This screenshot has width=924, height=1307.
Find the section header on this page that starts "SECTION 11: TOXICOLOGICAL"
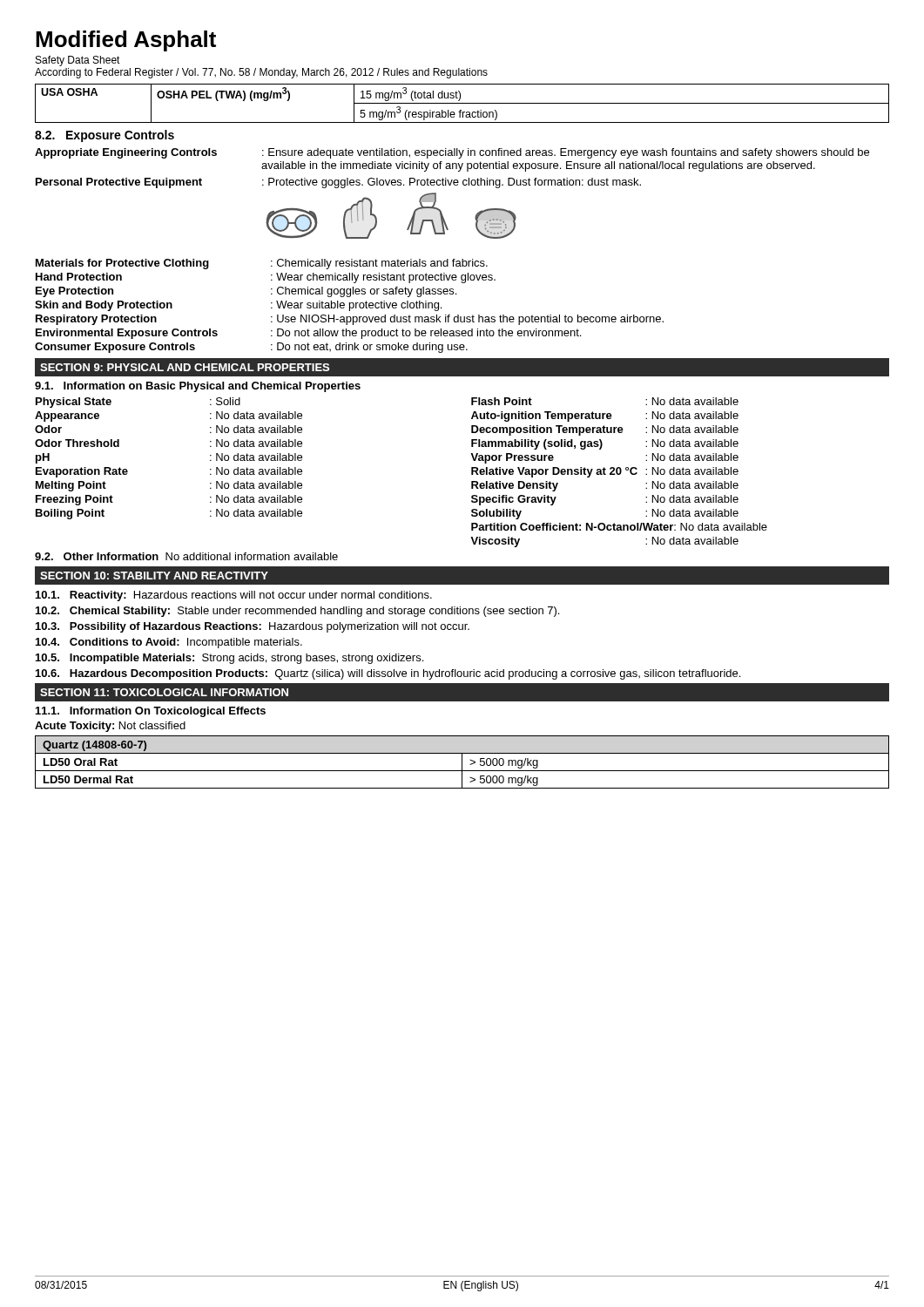pos(165,693)
